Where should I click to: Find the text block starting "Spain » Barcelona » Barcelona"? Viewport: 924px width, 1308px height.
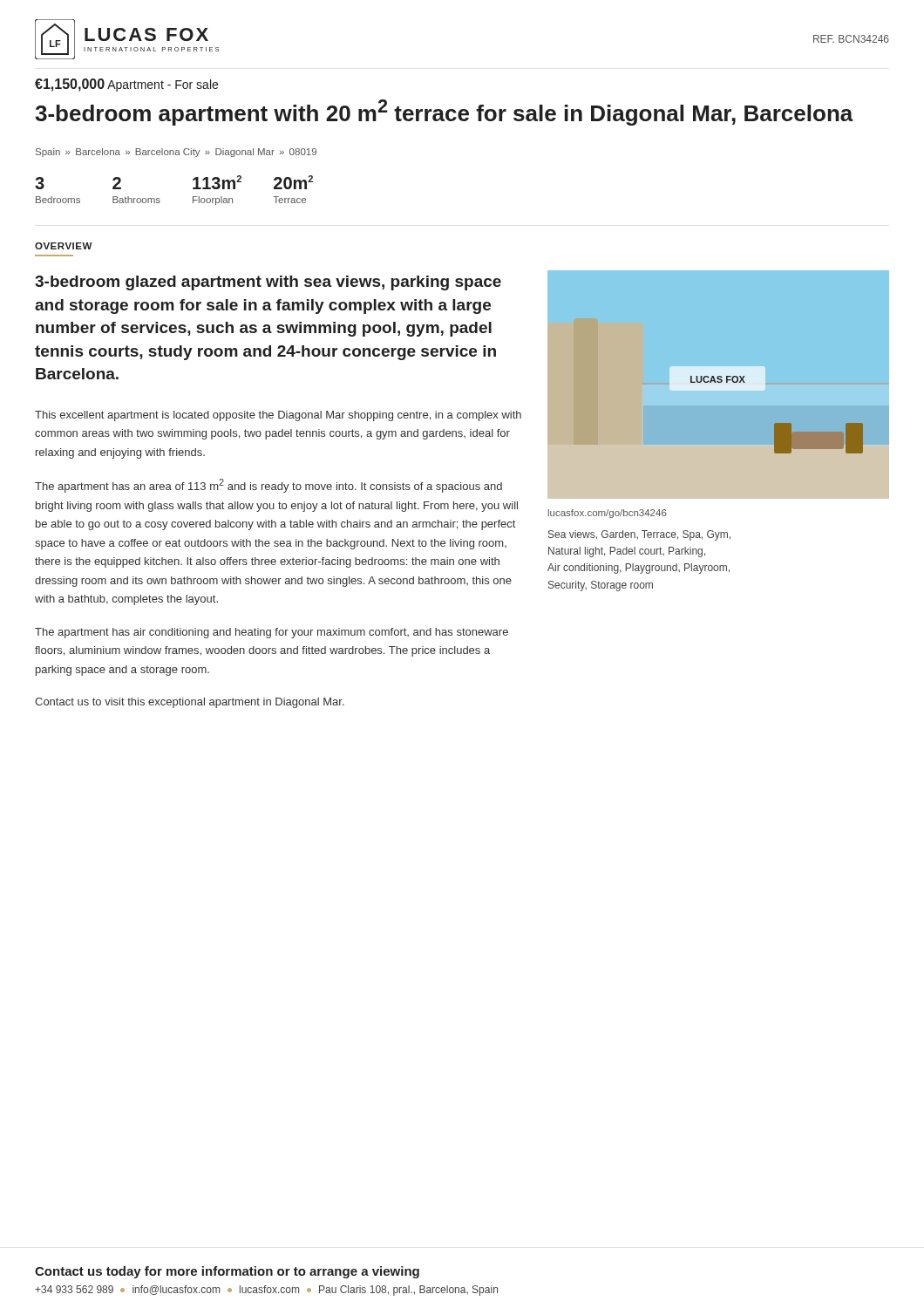point(176,152)
